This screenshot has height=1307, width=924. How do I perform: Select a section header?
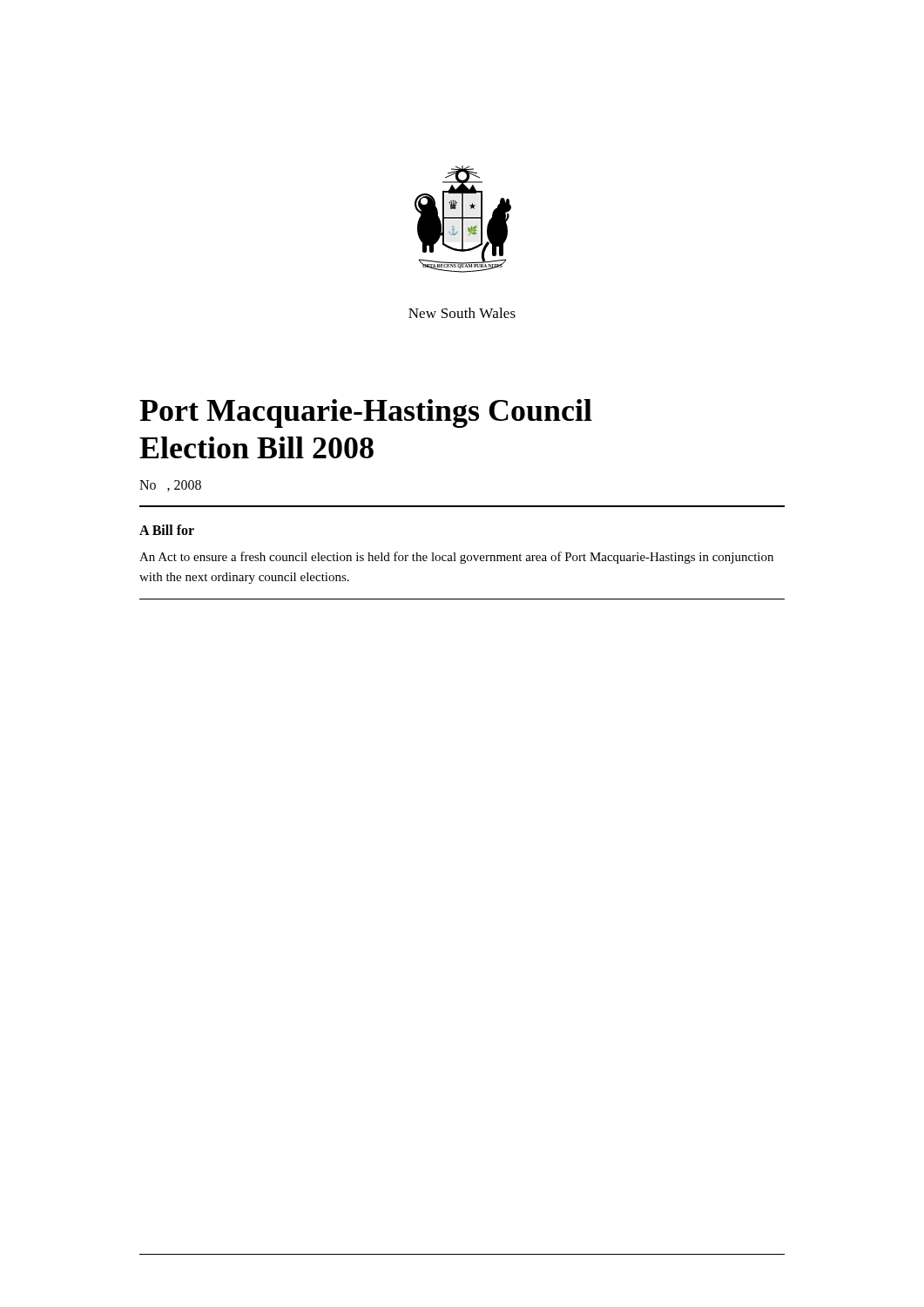click(x=462, y=531)
